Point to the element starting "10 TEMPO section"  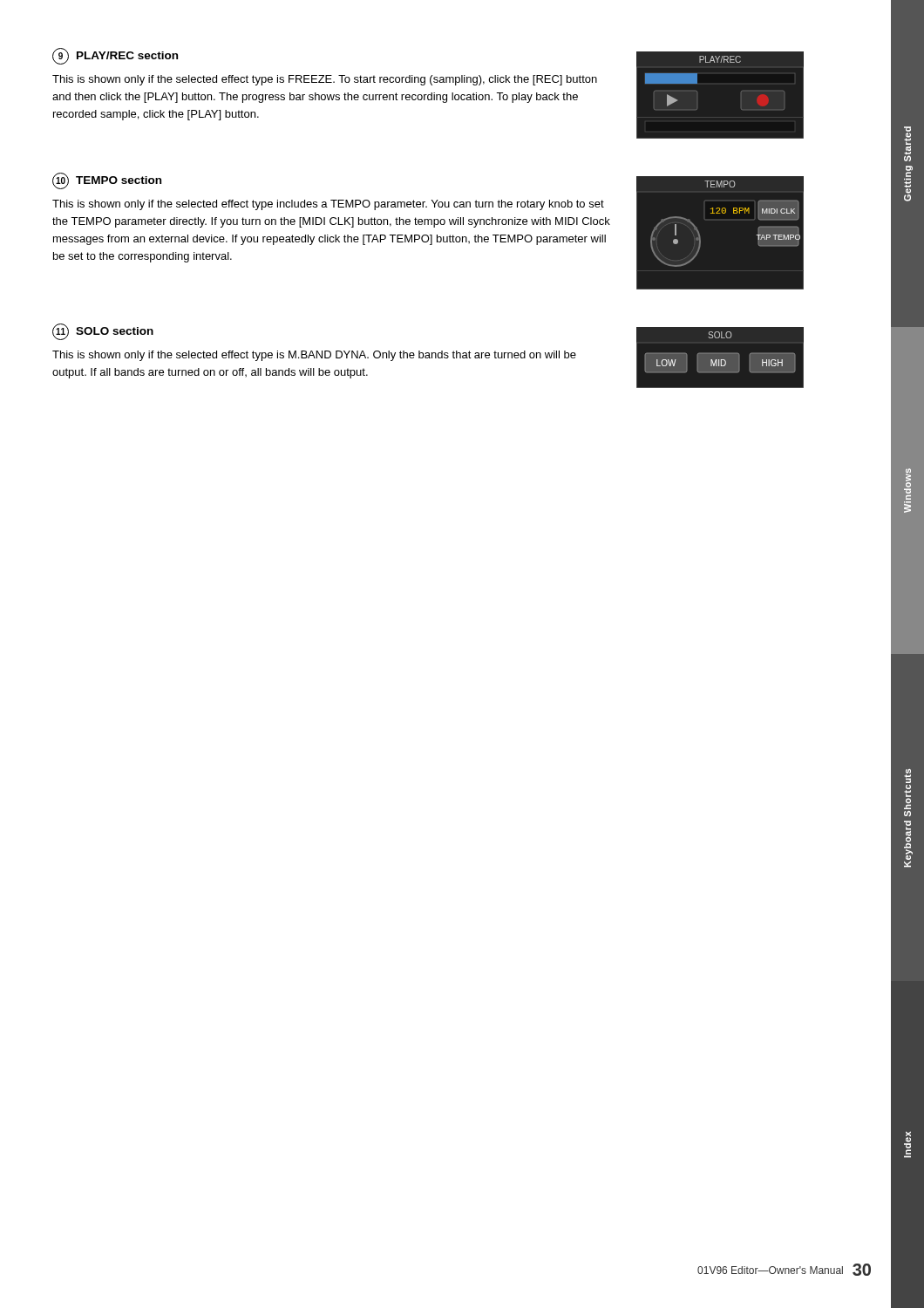click(107, 181)
